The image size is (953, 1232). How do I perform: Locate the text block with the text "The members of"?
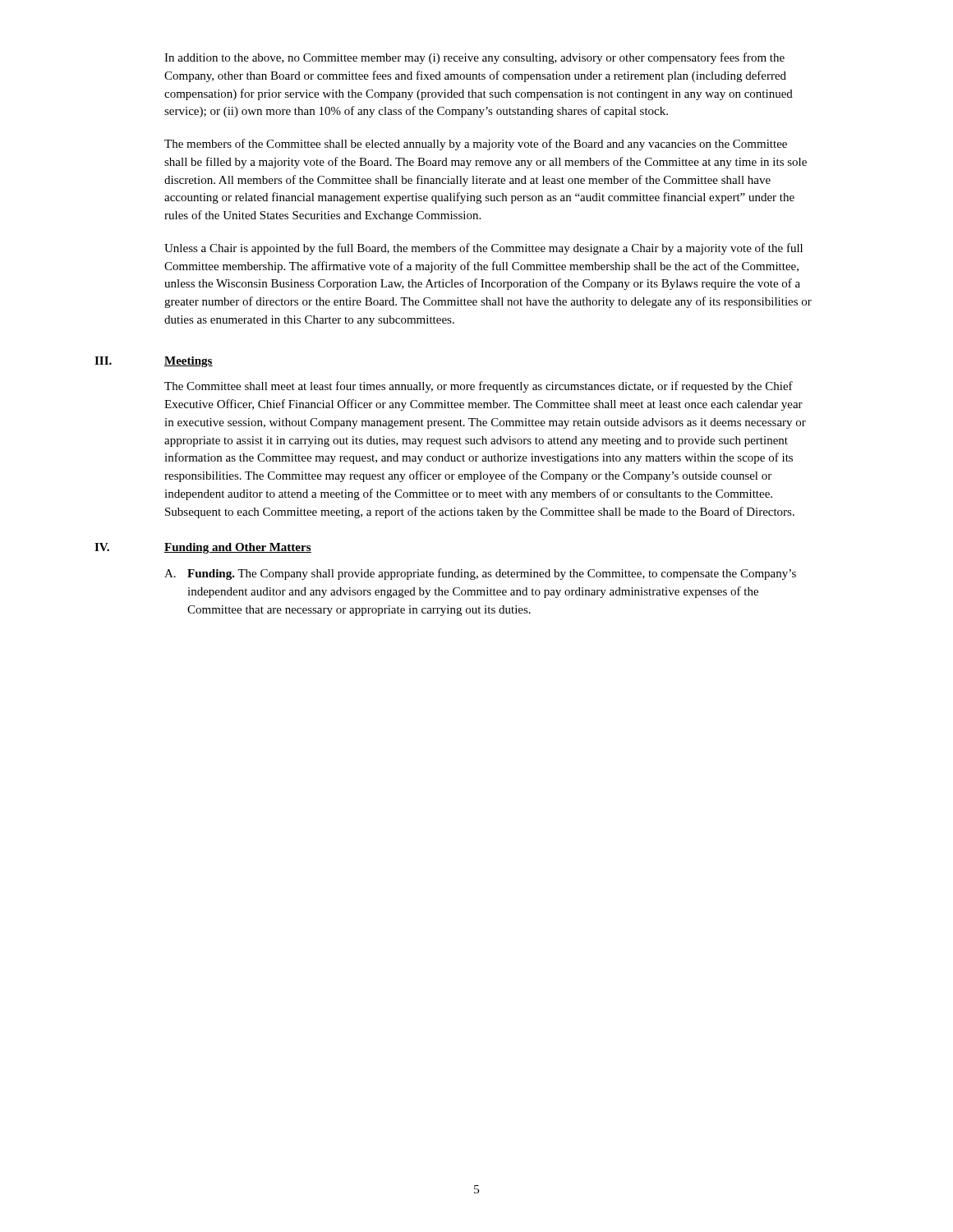[486, 179]
